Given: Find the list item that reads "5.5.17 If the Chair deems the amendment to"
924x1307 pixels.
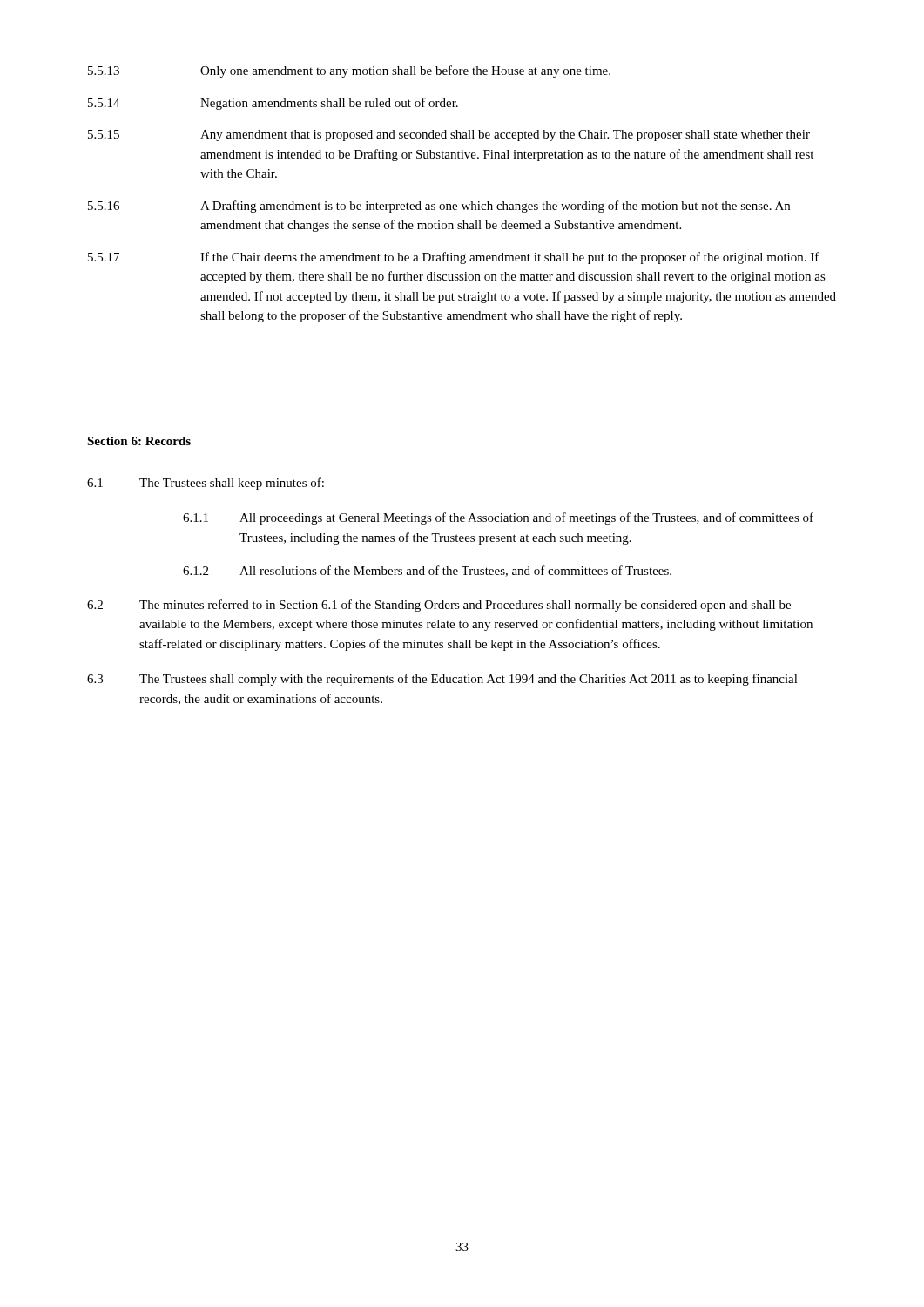Looking at the screenshot, I should [462, 286].
